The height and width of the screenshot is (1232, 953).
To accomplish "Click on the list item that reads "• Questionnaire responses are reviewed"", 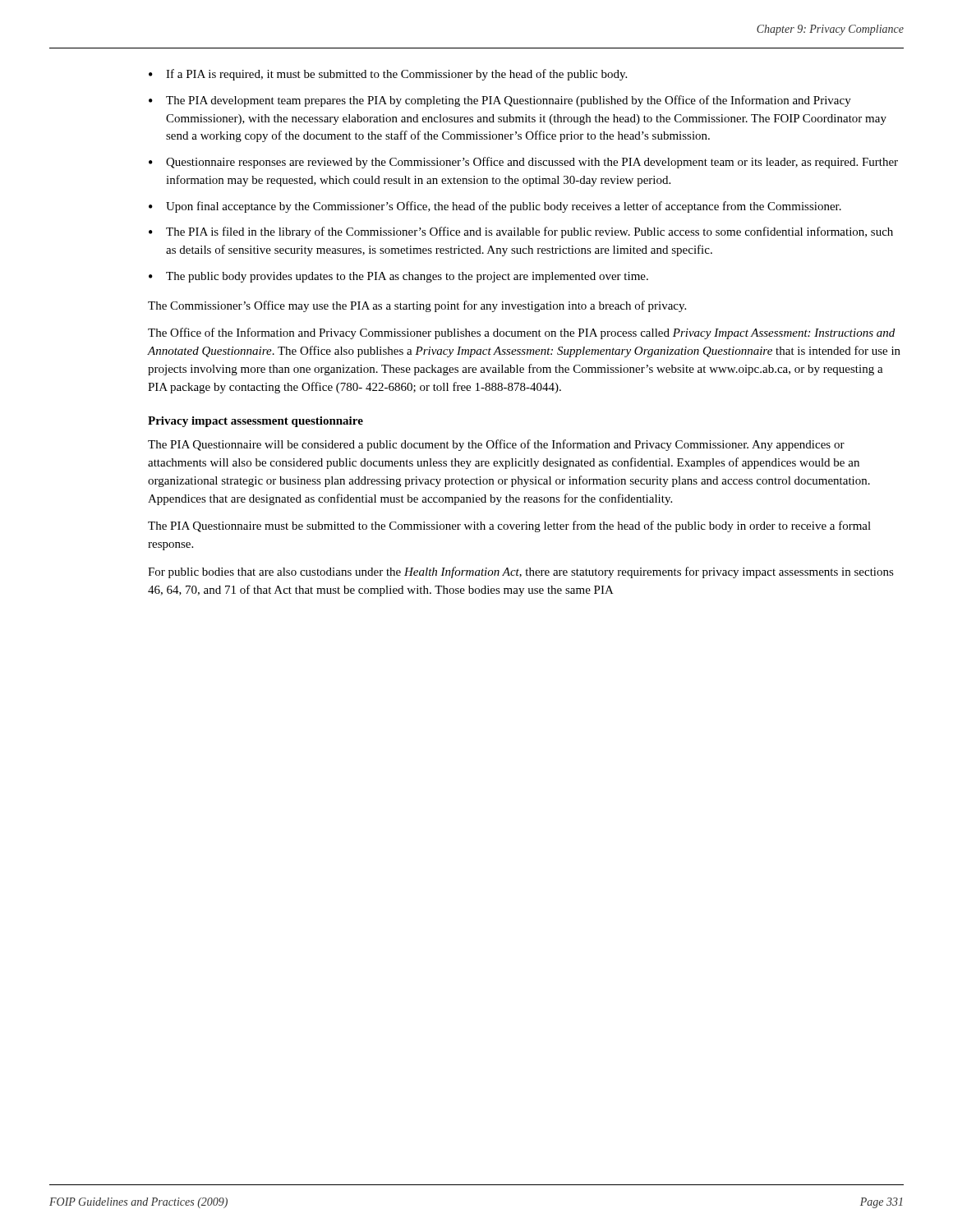I will point(526,171).
